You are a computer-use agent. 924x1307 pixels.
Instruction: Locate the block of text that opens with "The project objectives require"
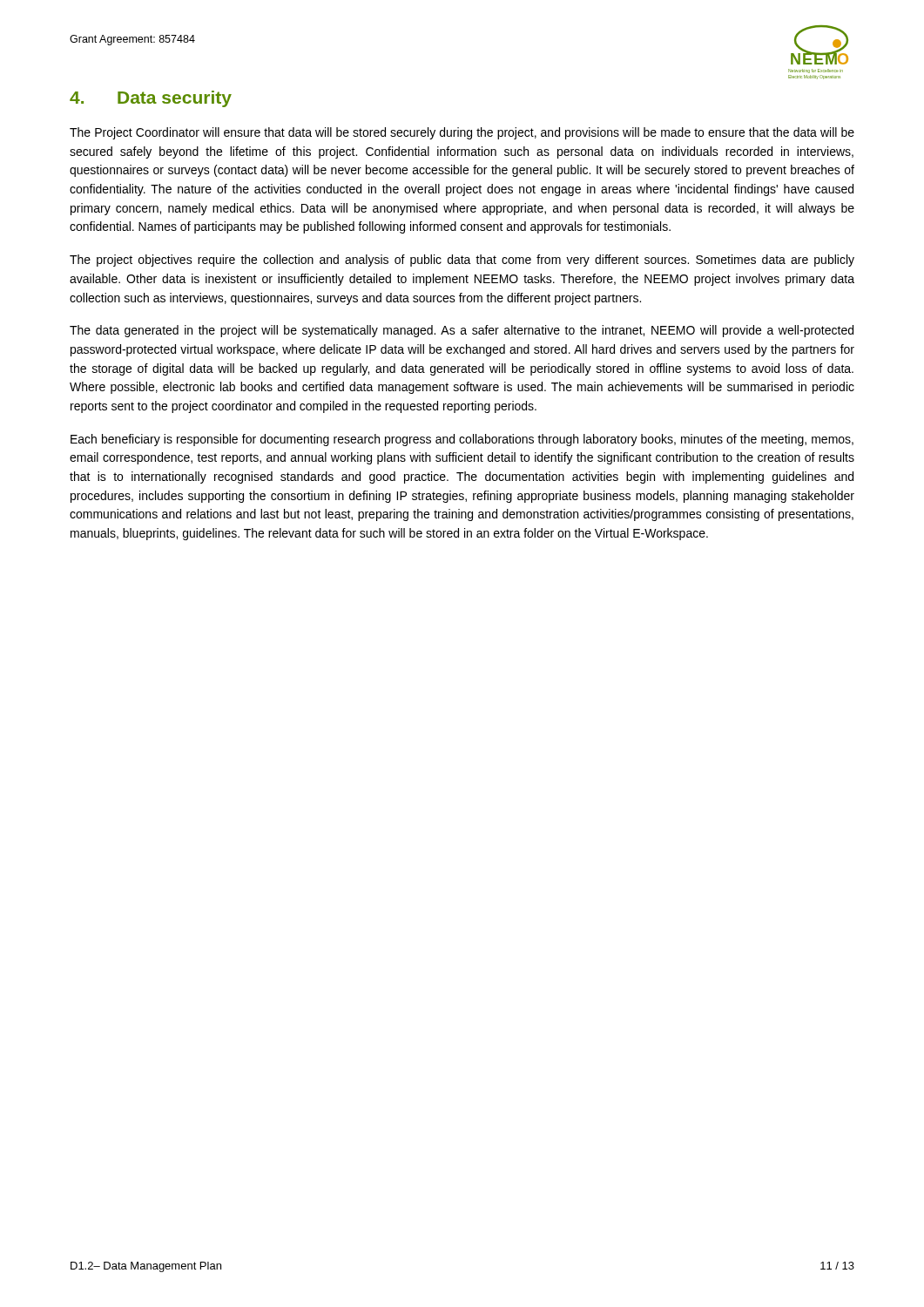(462, 279)
